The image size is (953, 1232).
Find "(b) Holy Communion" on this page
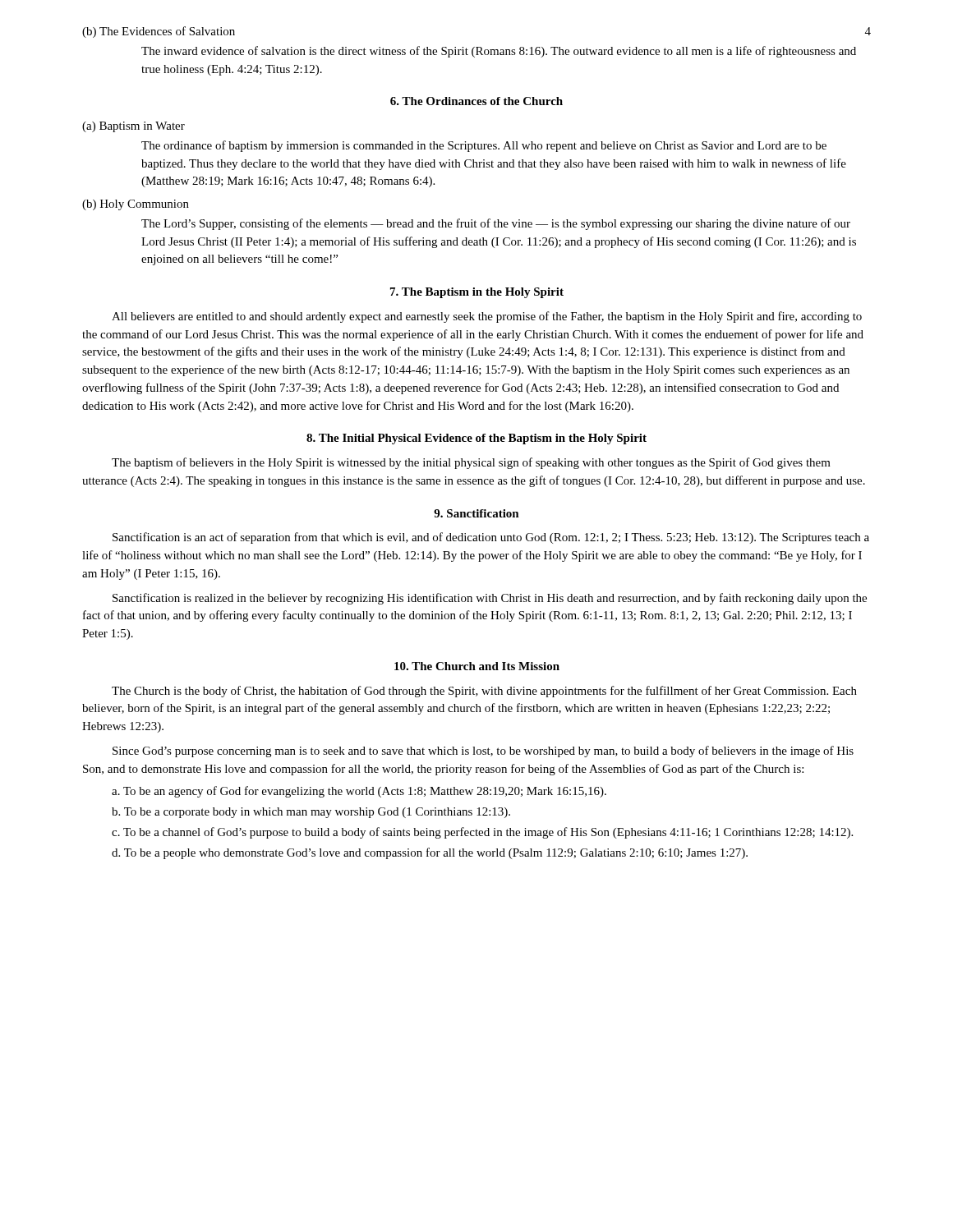tap(136, 204)
